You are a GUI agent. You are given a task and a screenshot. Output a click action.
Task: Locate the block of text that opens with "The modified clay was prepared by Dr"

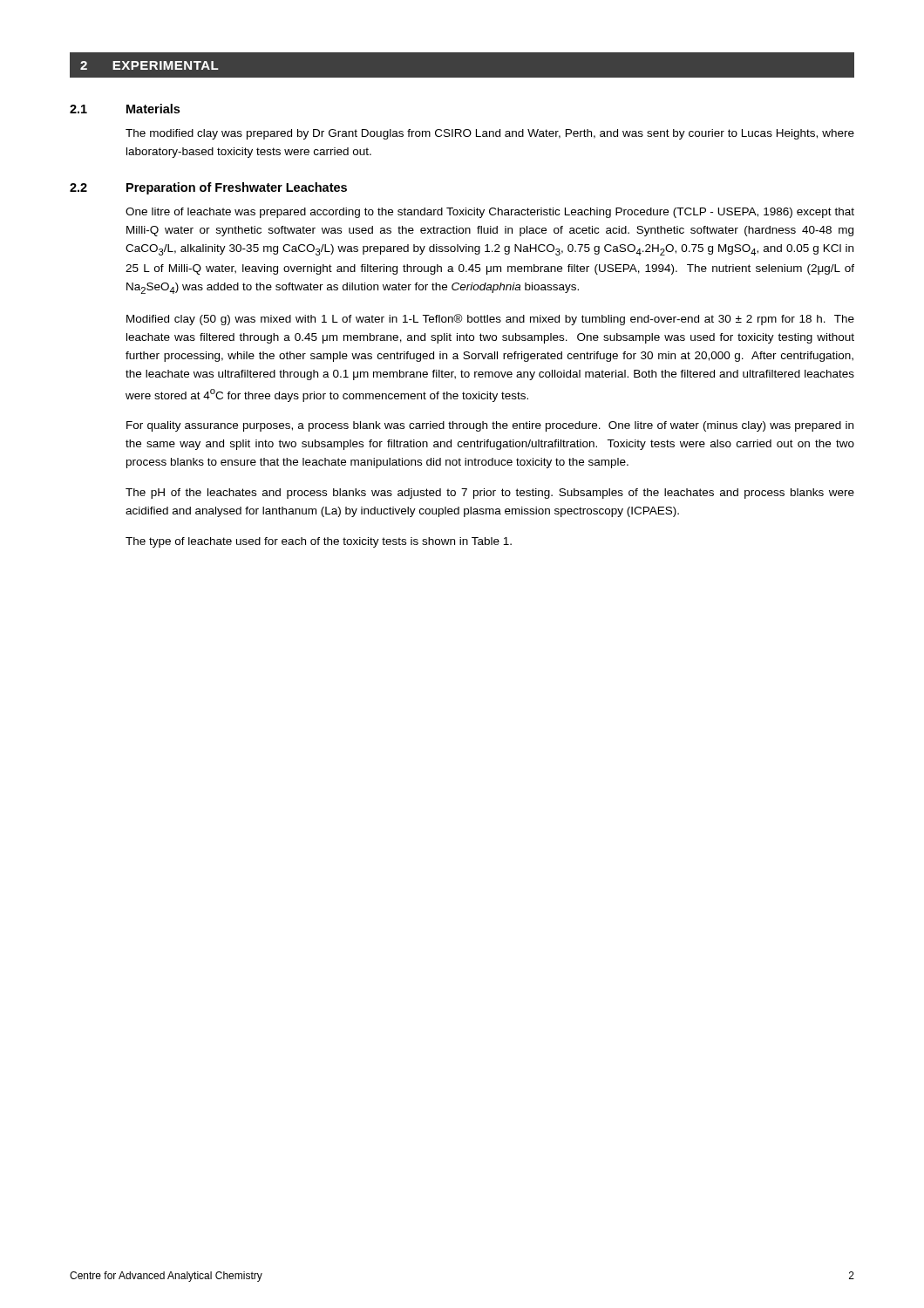point(490,142)
